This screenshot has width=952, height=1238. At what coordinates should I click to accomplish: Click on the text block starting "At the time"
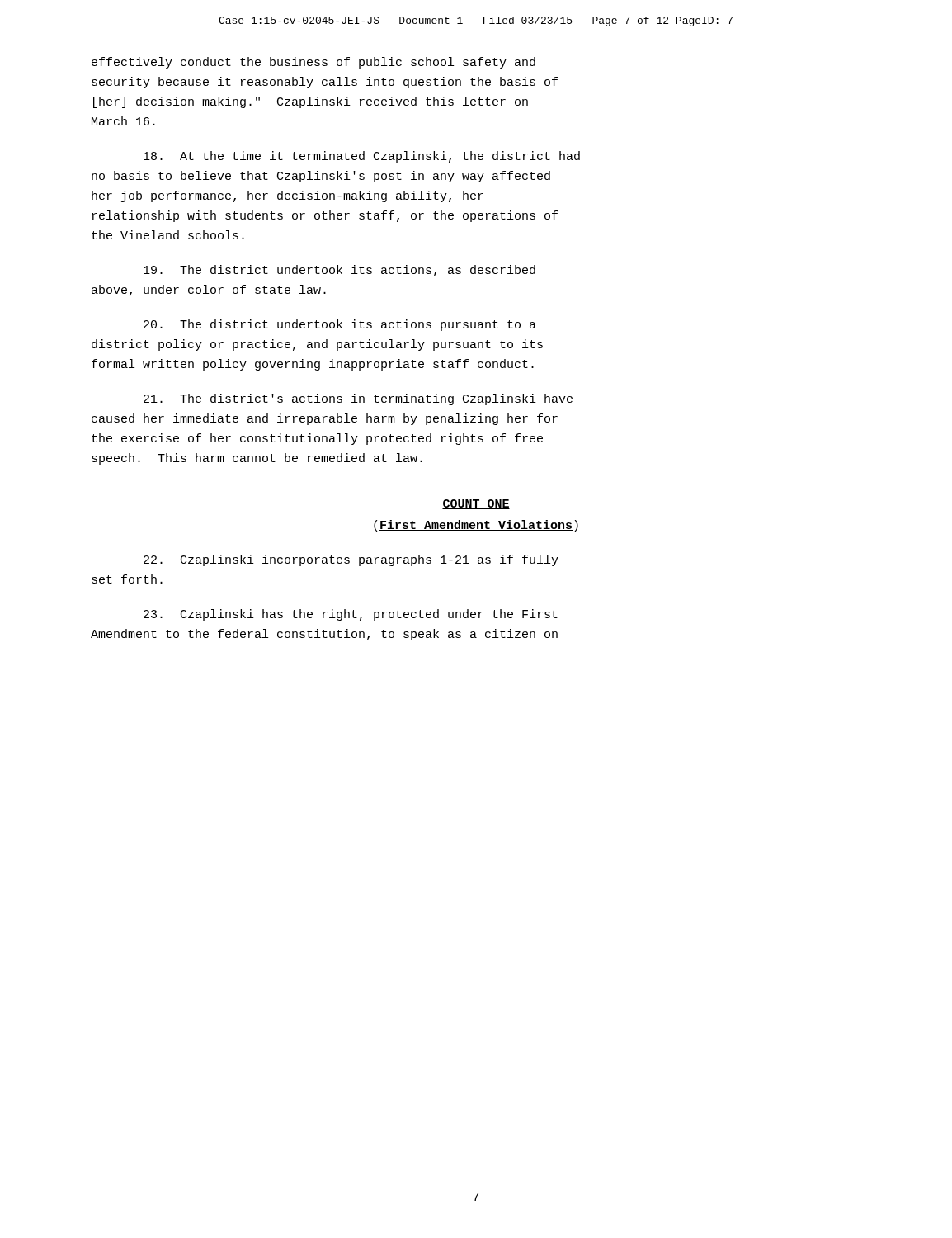click(x=336, y=197)
